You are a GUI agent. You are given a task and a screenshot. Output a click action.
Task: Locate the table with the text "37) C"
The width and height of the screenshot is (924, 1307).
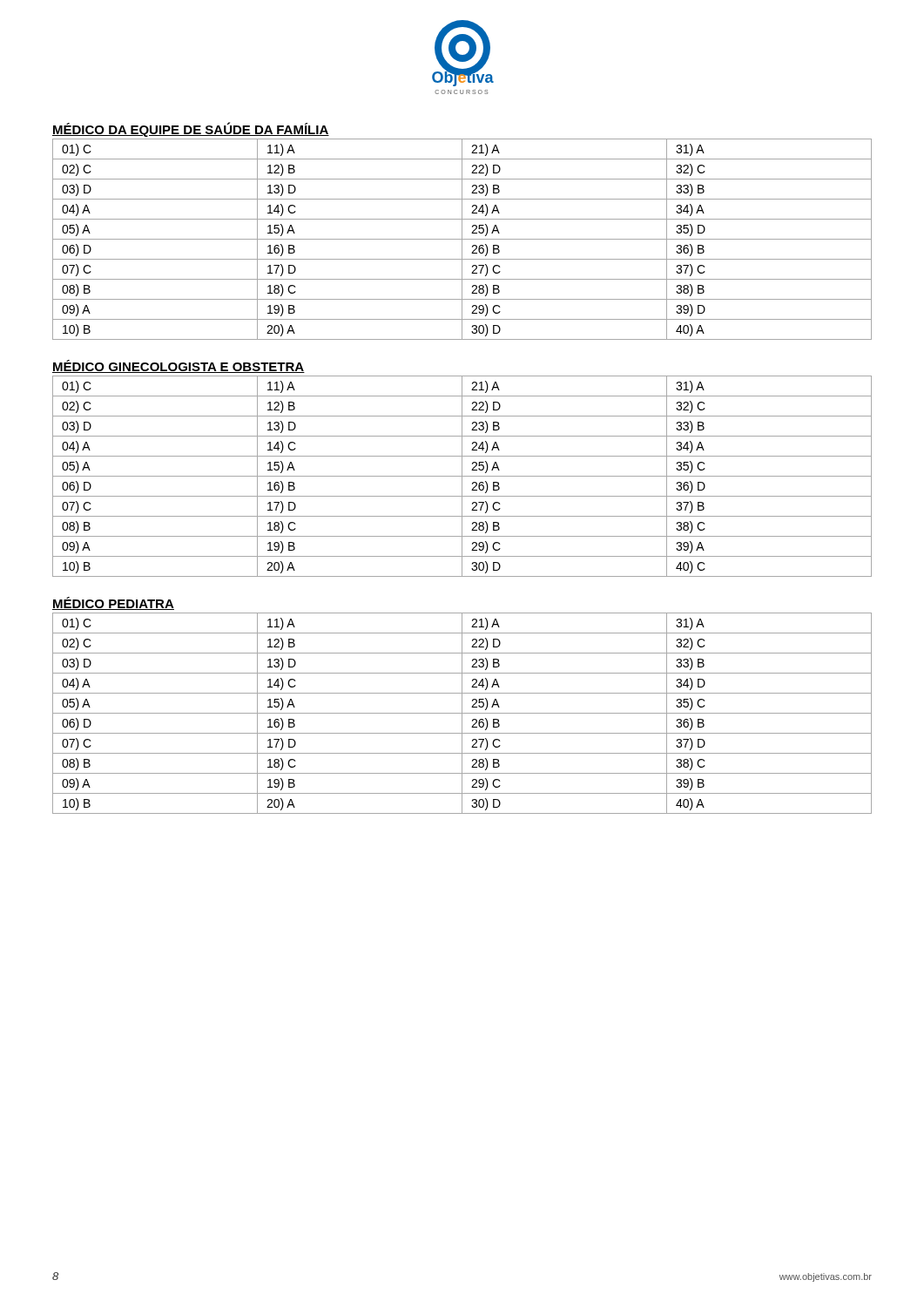tap(462, 239)
